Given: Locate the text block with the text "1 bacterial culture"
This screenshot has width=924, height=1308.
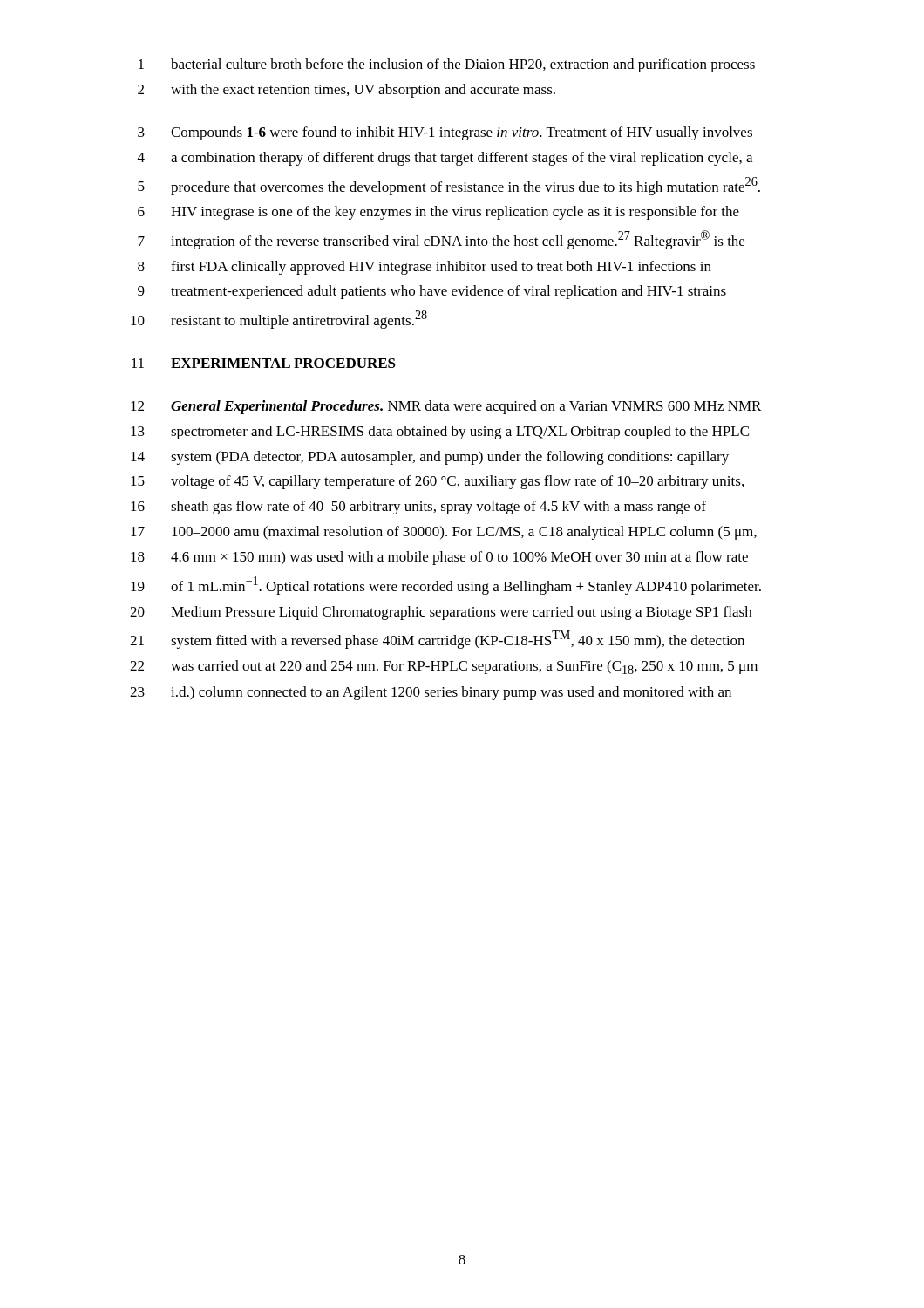Looking at the screenshot, I should pos(479,65).
